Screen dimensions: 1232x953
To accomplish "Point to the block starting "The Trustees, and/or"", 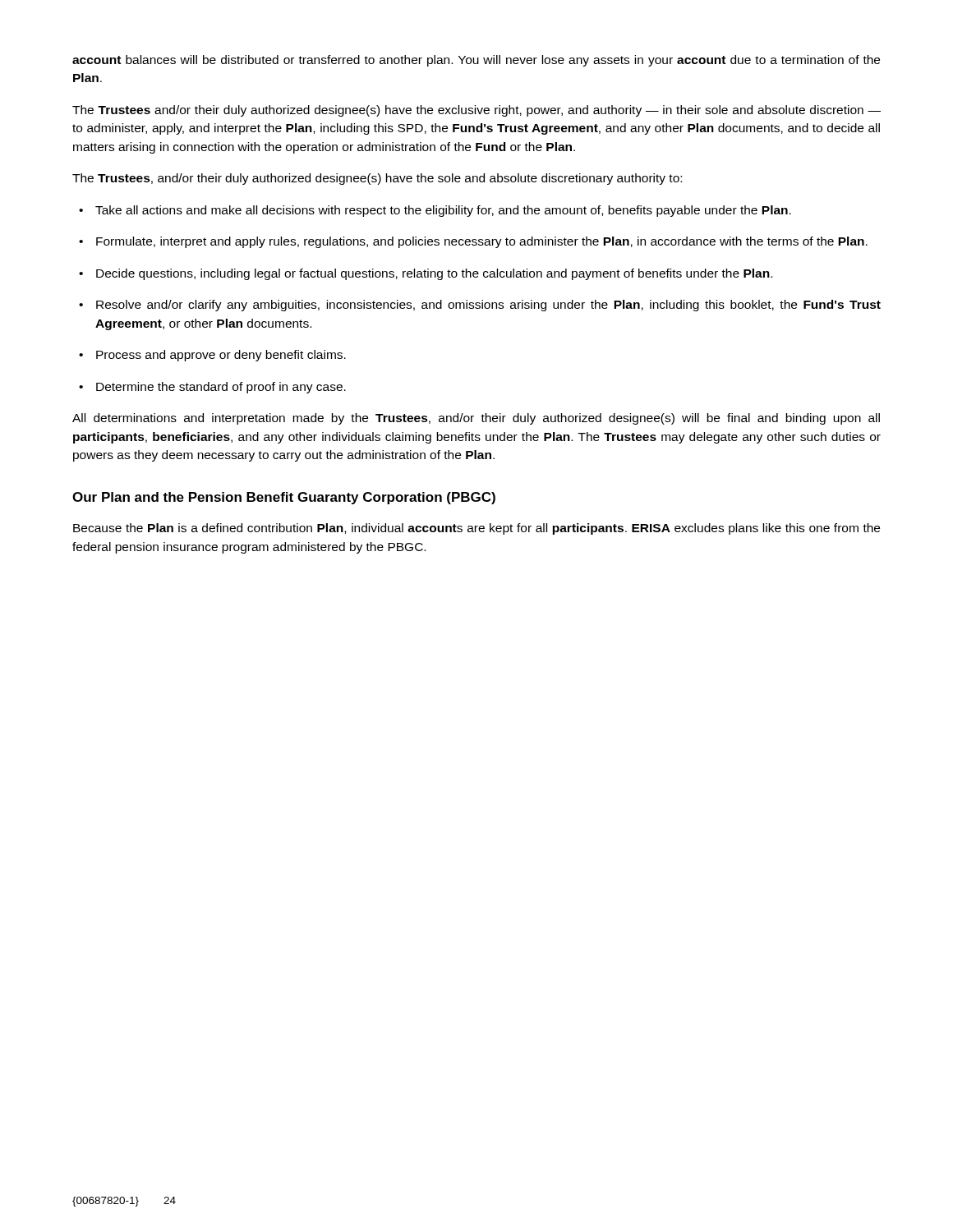I will [476, 179].
